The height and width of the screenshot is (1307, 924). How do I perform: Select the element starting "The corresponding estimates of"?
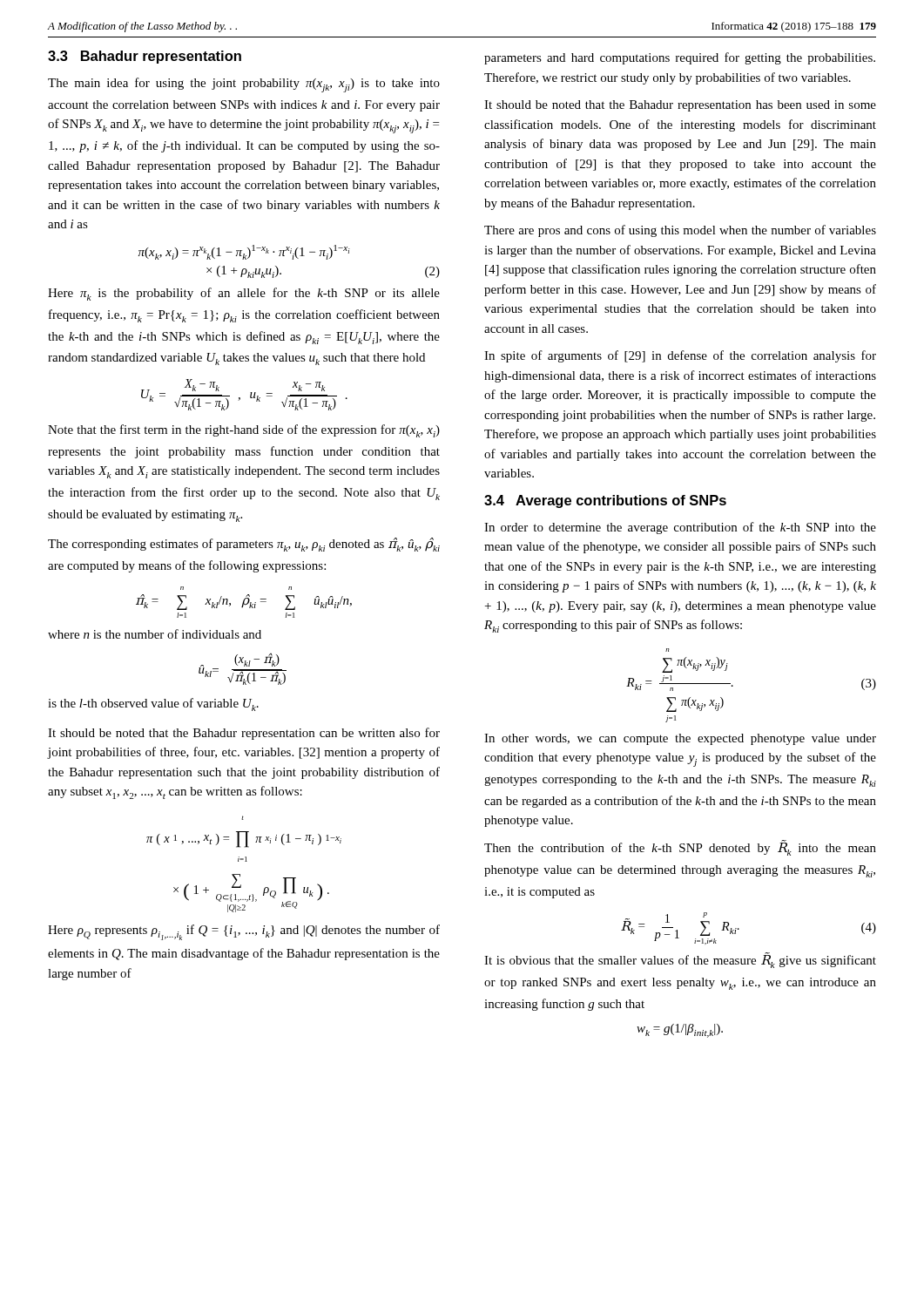pos(244,555)
